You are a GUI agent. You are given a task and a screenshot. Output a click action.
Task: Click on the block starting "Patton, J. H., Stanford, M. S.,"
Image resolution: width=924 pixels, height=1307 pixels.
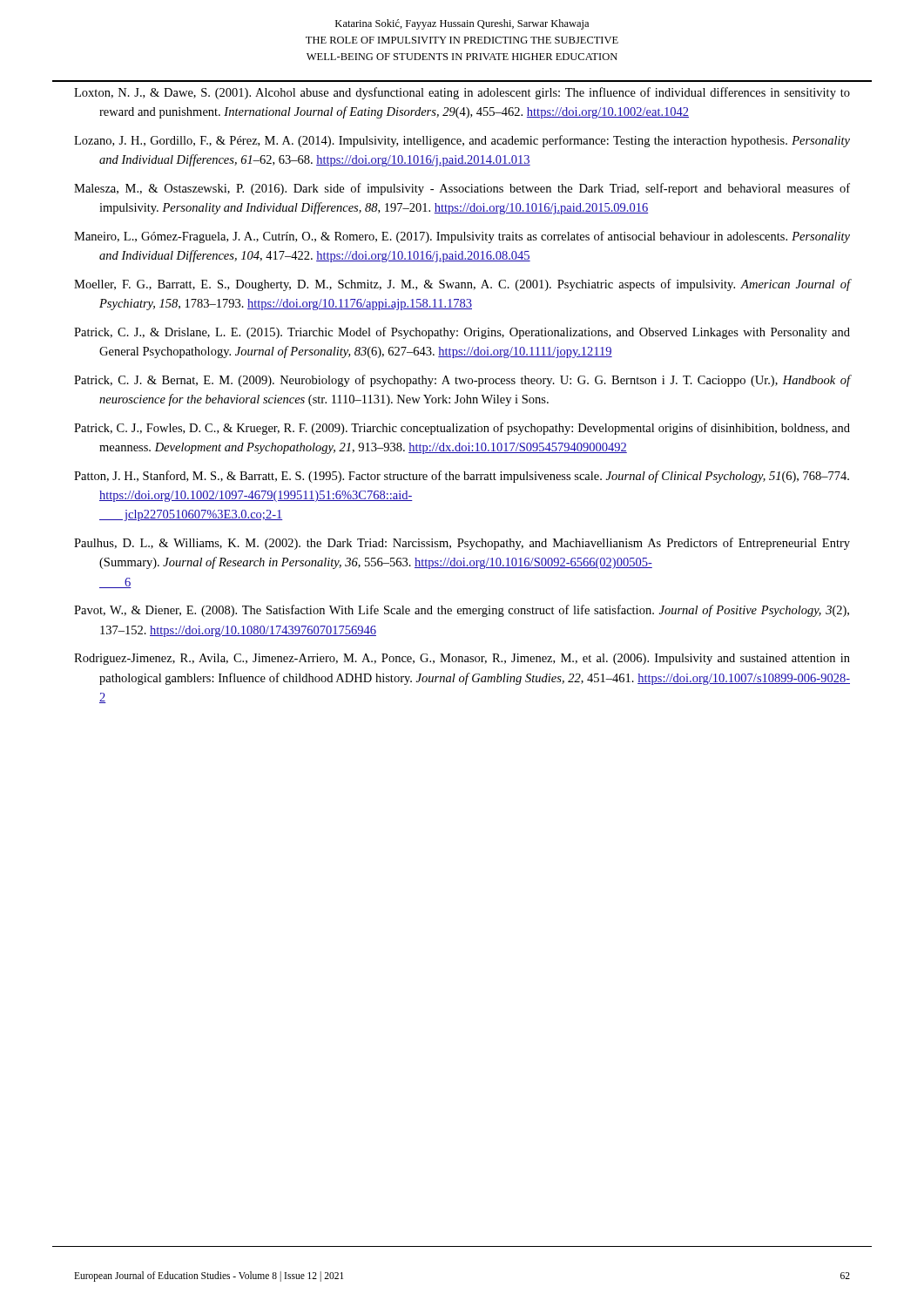pyautogui.click(x=462, y=477)
